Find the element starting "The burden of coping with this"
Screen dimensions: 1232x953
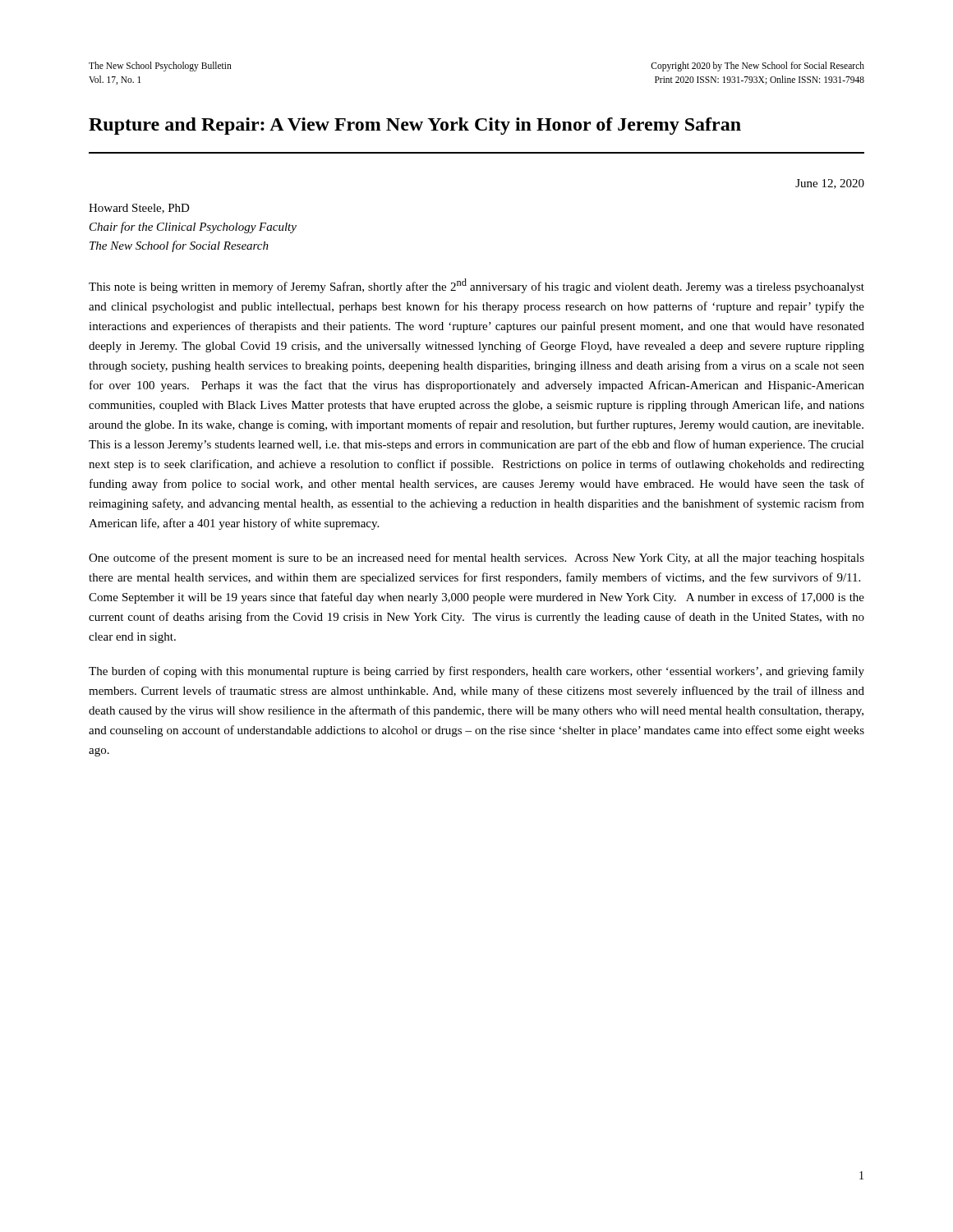click(x=476, y=710)
